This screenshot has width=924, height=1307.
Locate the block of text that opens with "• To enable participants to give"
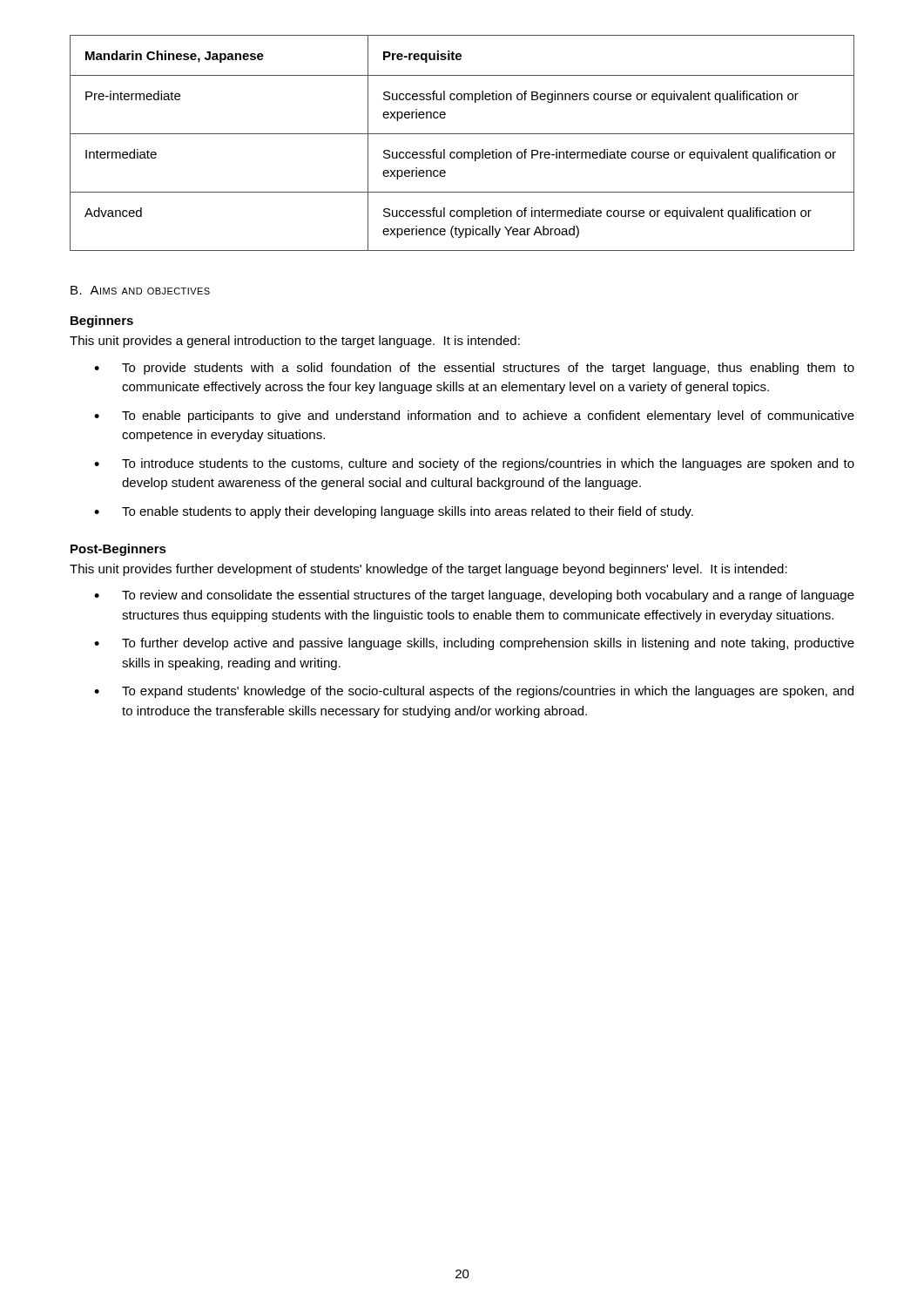coord(462,425)
